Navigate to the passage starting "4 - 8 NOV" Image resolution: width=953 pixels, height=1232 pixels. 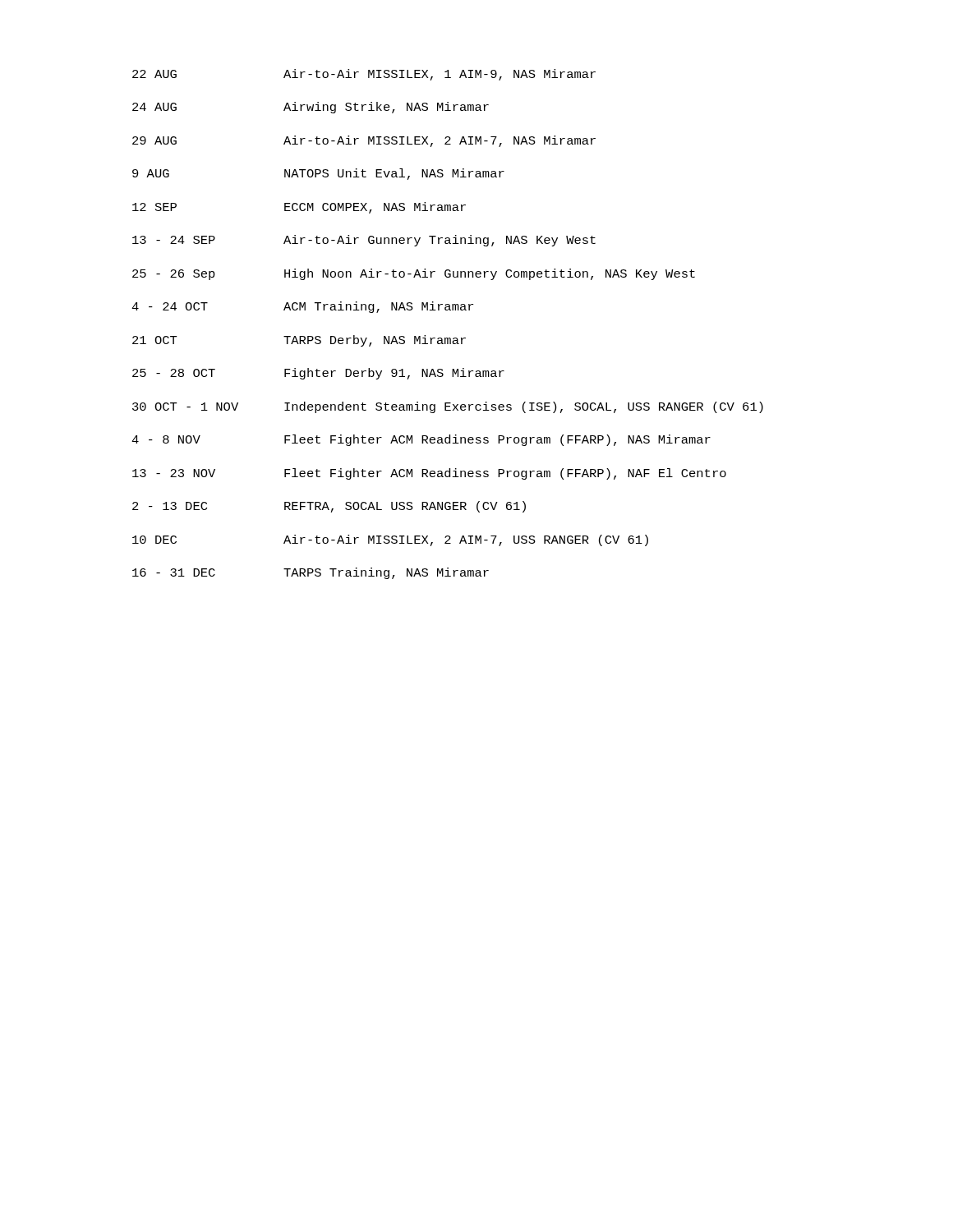tap(493, 441)
